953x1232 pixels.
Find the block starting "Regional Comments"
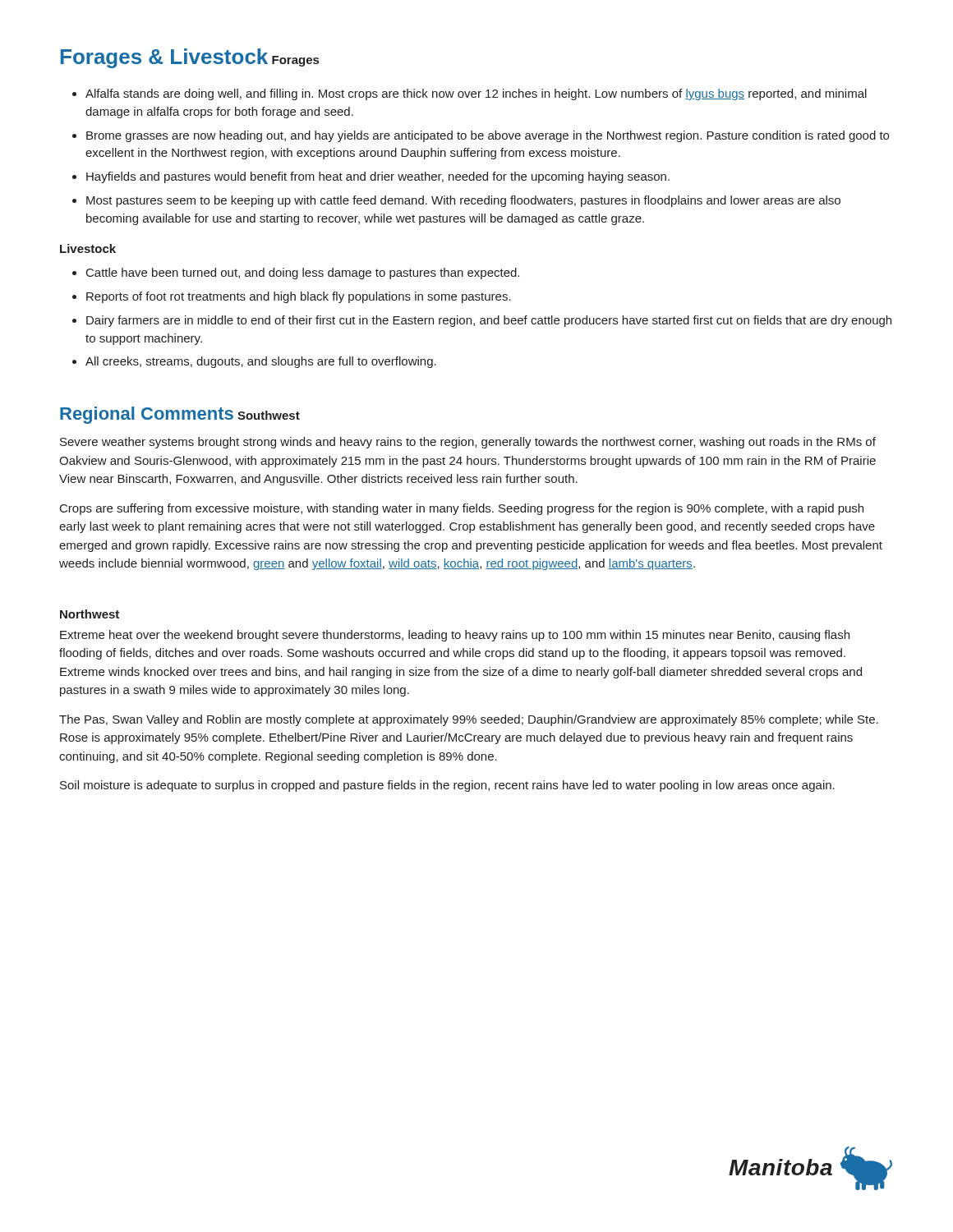coord(147,414)
